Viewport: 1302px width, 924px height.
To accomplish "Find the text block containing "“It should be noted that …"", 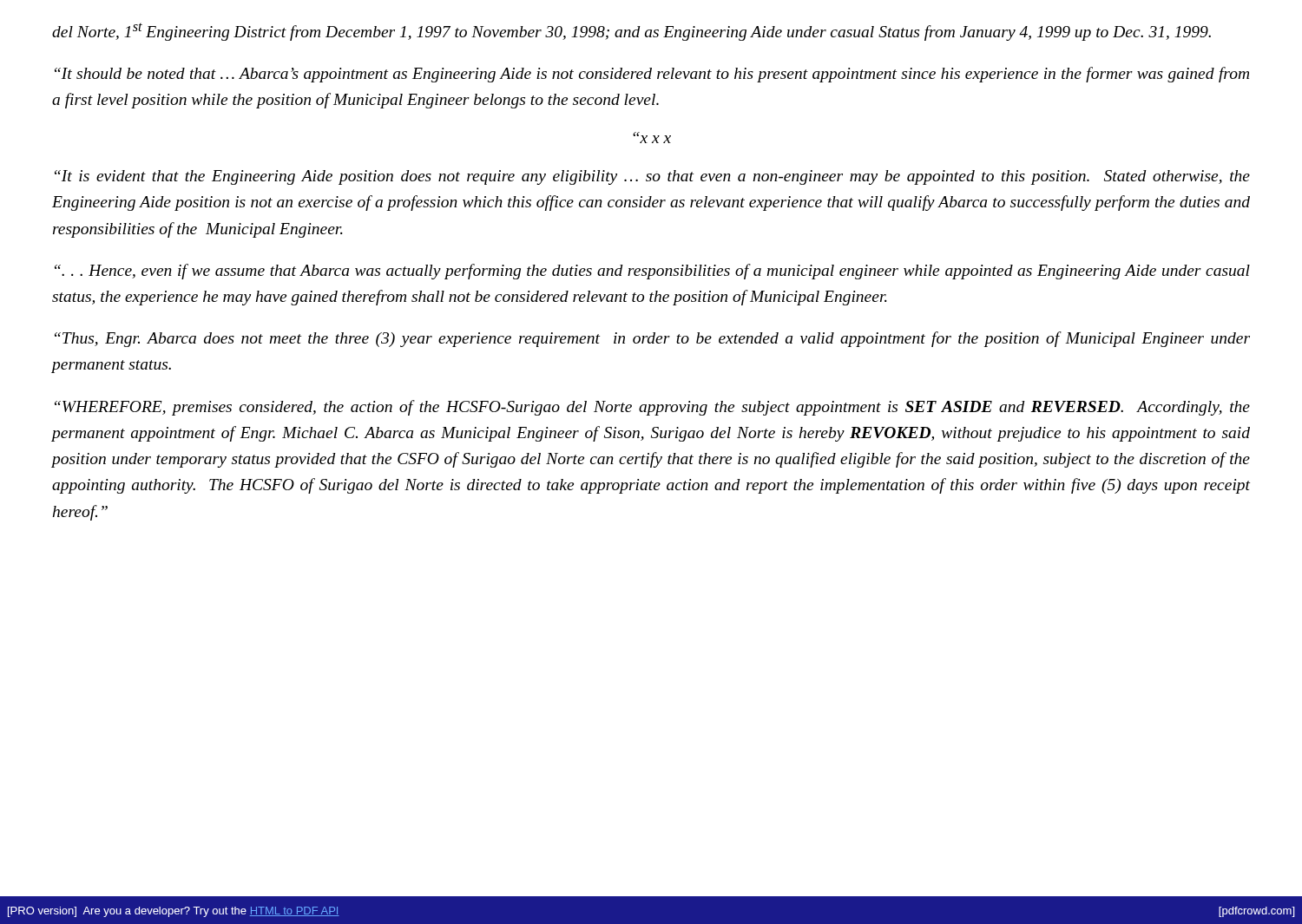I will [651, 86].
